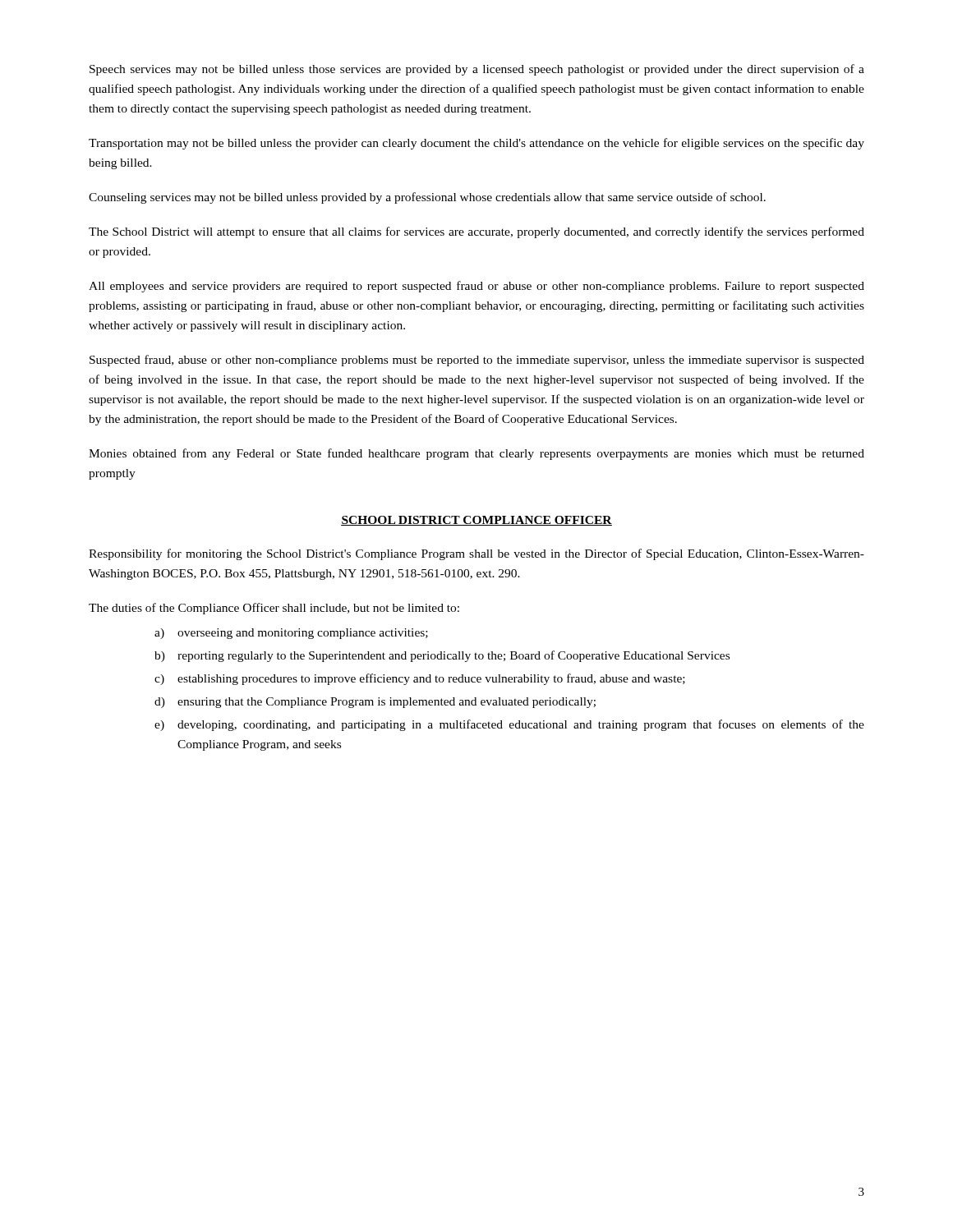Find the block on this page that starts "Responsibility for monitoring the School District's Compliance"

(x=476, y=563)
